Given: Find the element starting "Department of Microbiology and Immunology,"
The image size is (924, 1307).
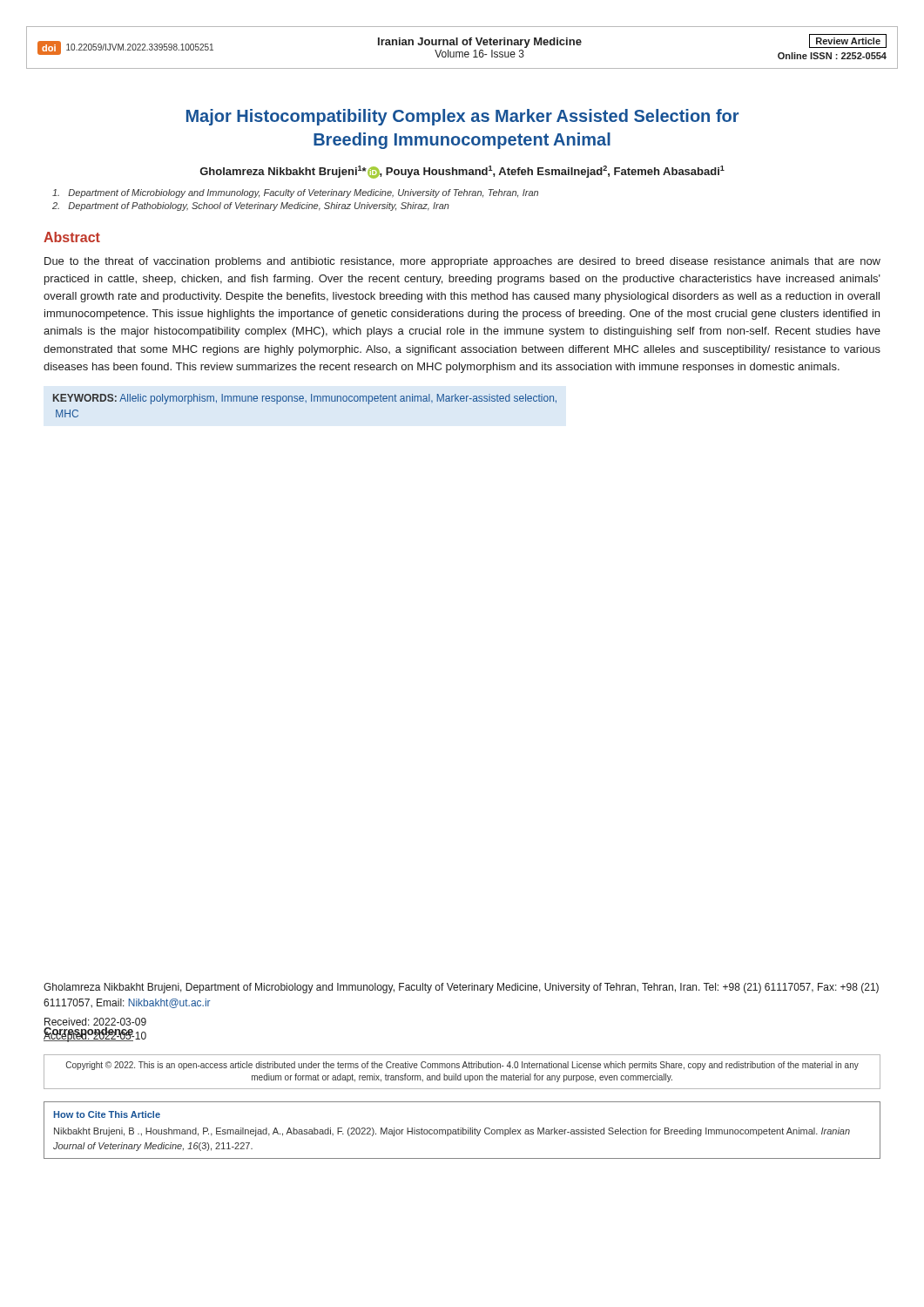Looking at the screenshot, I should pos(296,193).
